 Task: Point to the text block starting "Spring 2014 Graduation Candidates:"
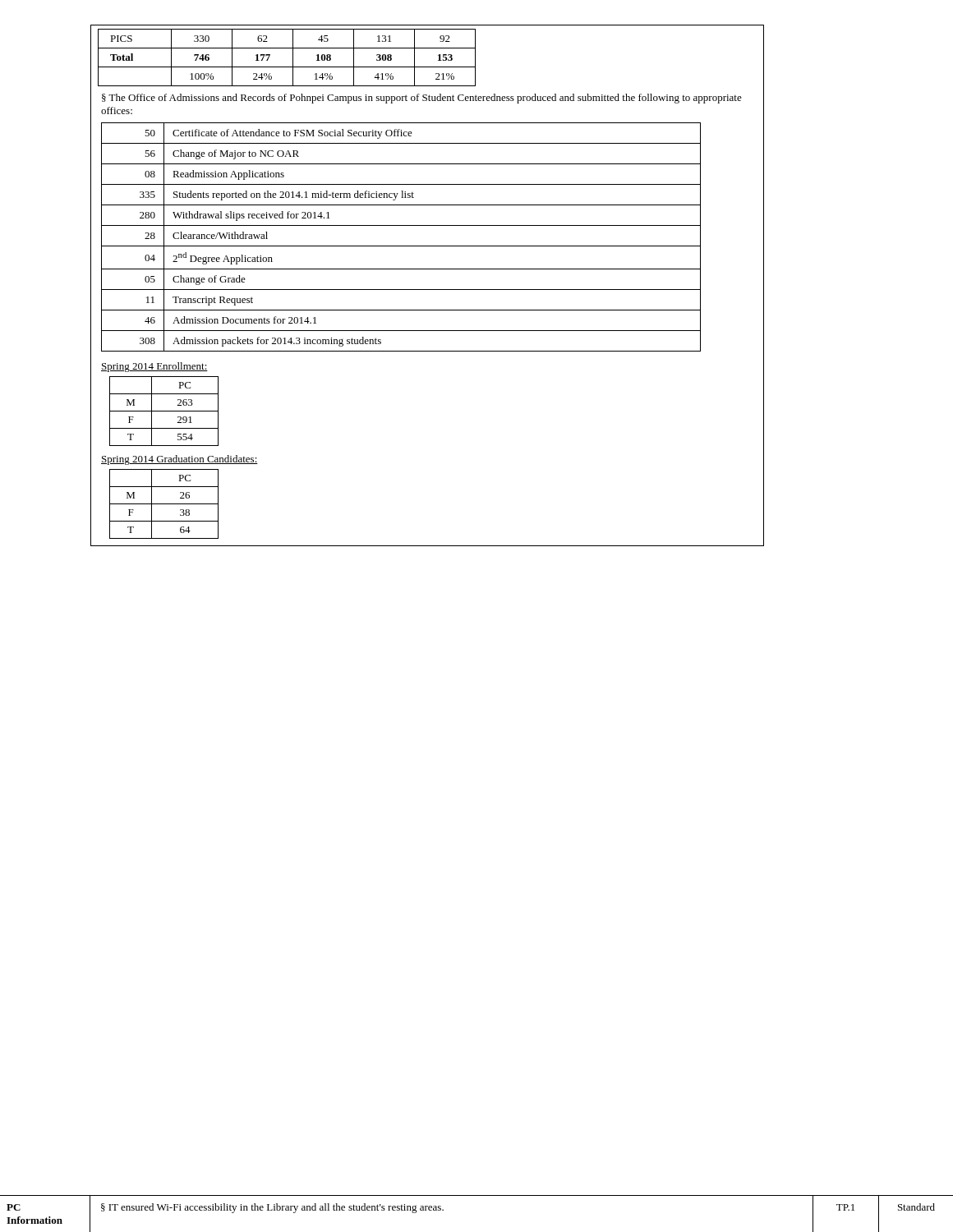[179, 459]
